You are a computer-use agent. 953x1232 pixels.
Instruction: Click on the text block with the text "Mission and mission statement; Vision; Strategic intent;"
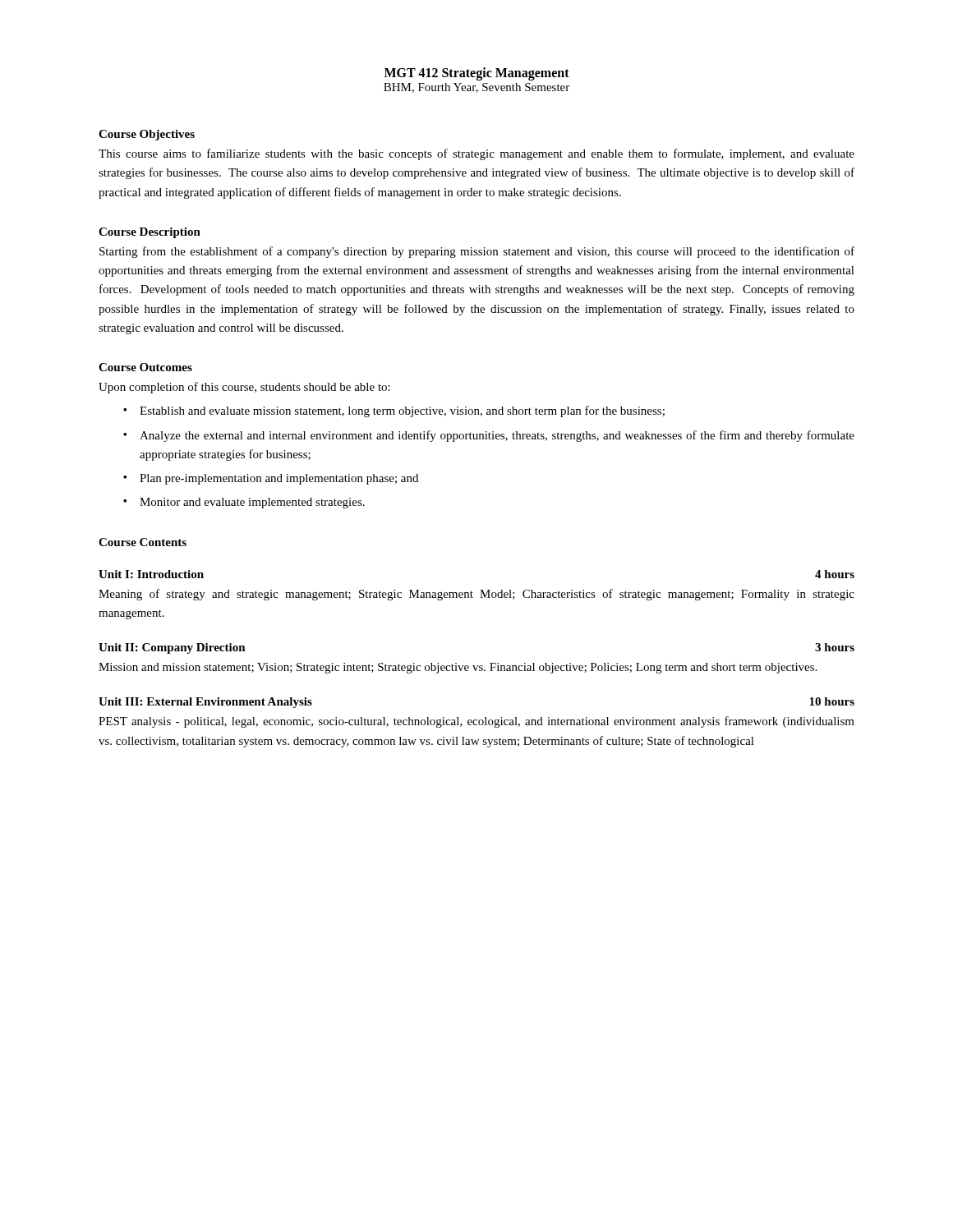click(458, 667)
